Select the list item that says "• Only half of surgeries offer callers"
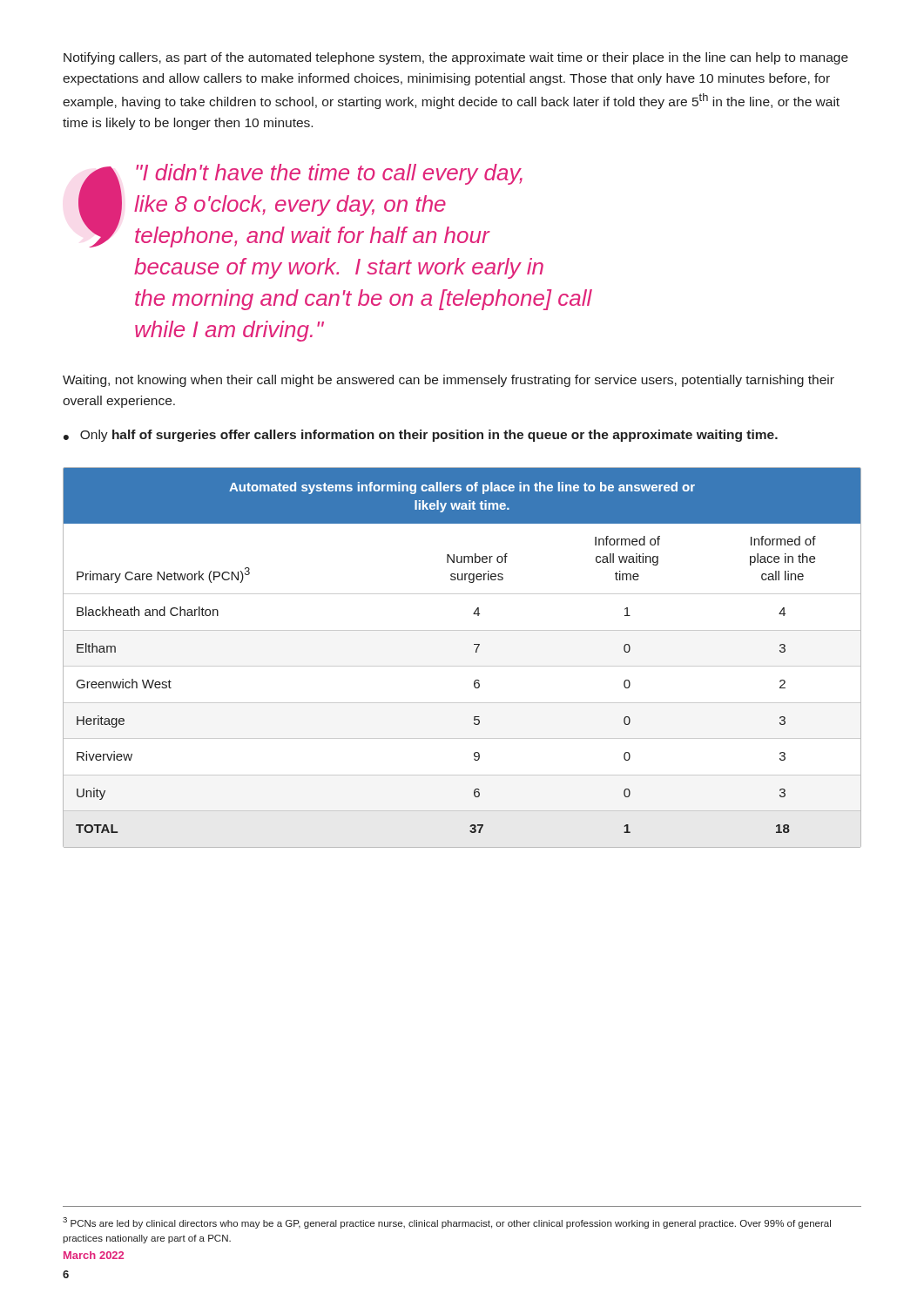Screen dimensions: 1307x924 (420, 437)
